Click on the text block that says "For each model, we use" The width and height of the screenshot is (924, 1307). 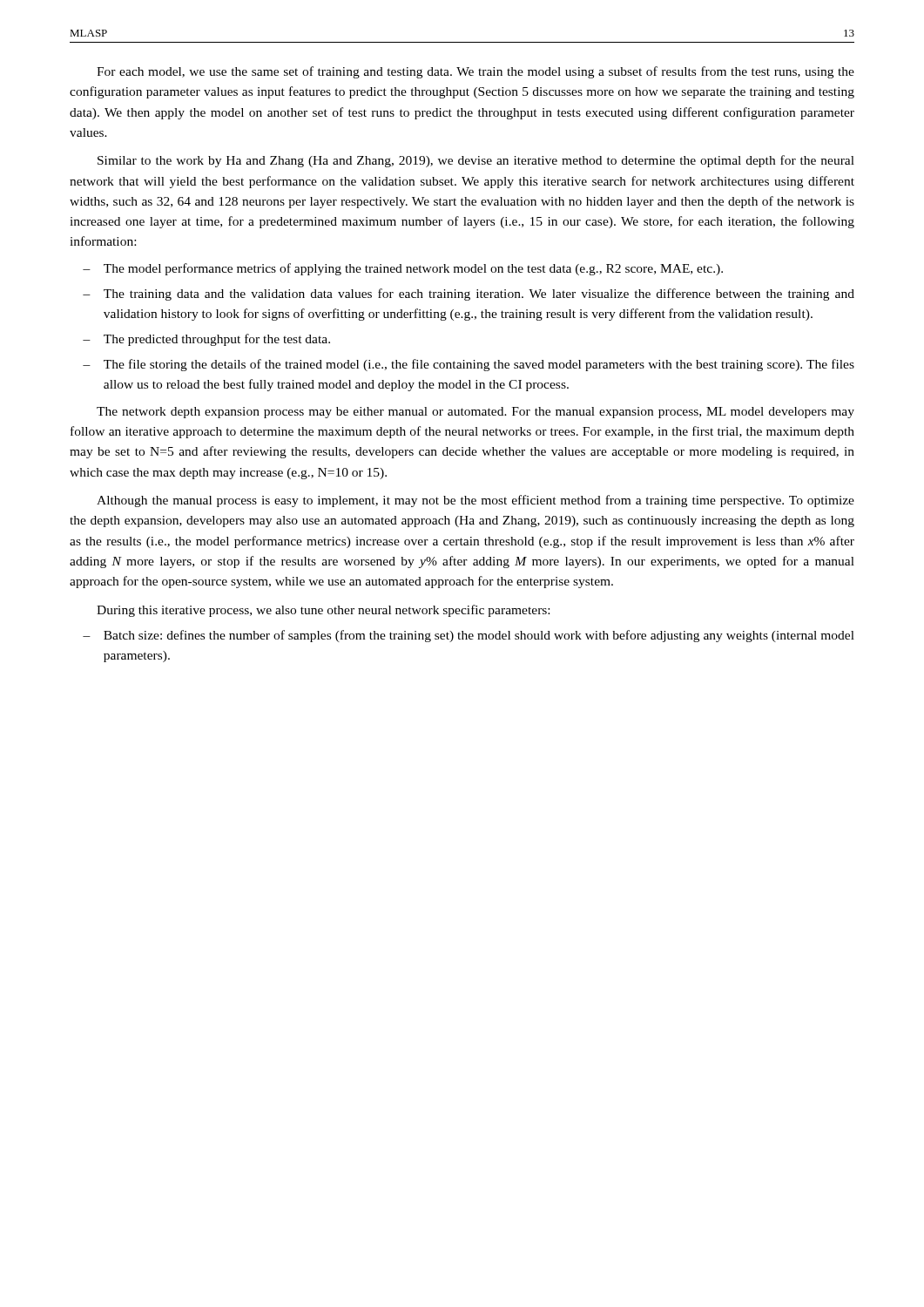(462, 102)
